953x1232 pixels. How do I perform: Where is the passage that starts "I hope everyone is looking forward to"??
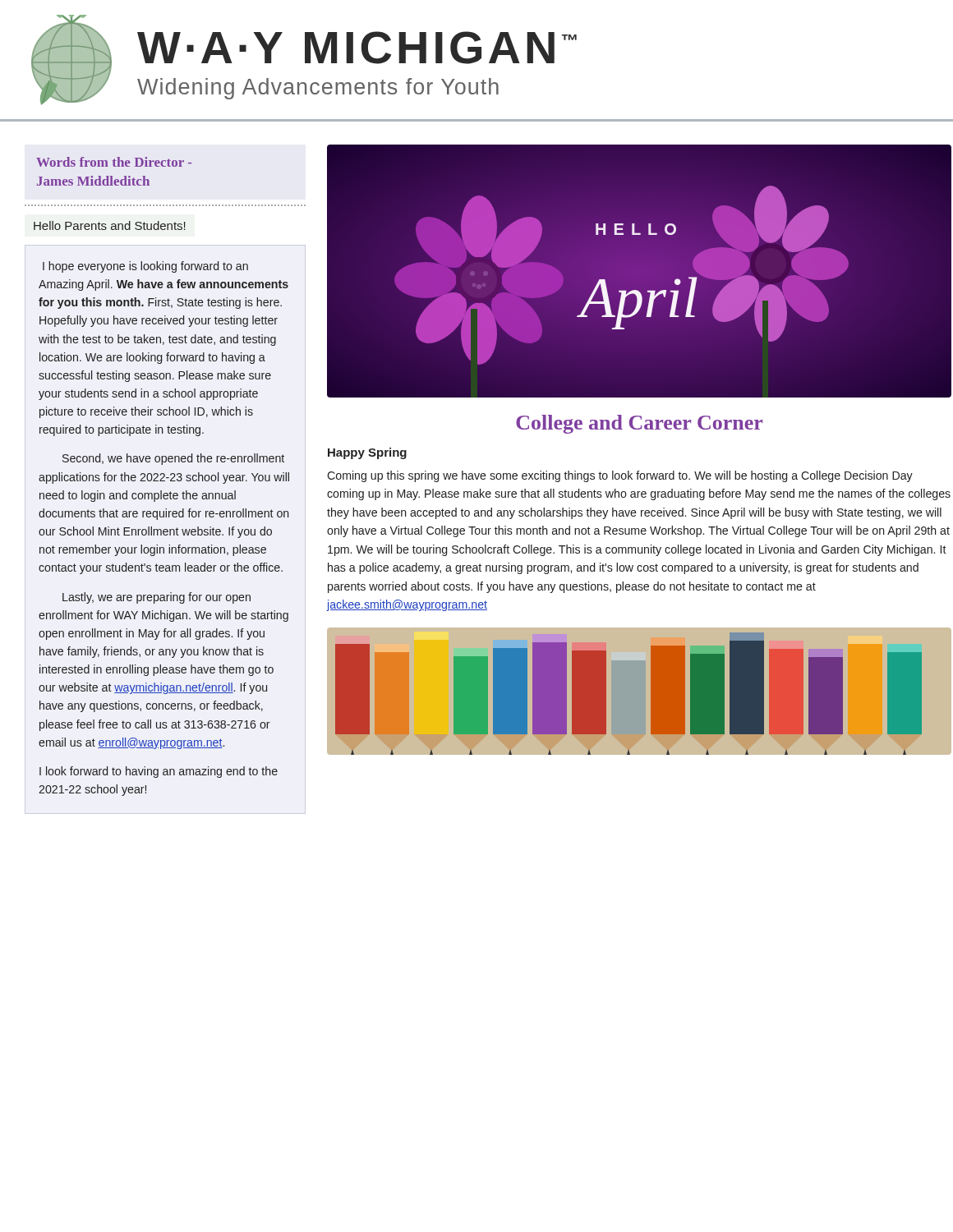(x=164, y=348)
